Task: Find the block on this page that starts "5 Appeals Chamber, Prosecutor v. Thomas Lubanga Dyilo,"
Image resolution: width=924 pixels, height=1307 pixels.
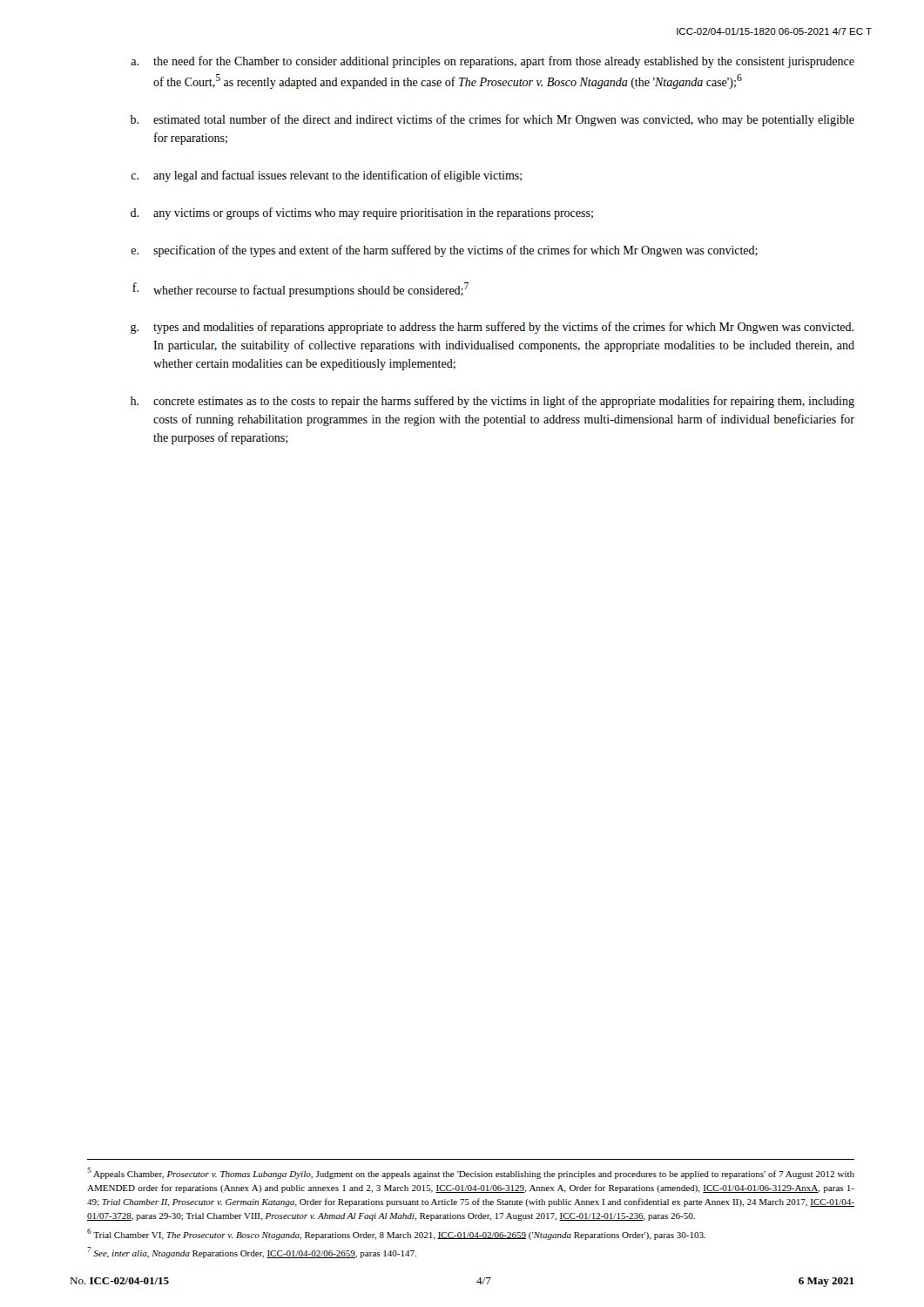Action: 471,1193
